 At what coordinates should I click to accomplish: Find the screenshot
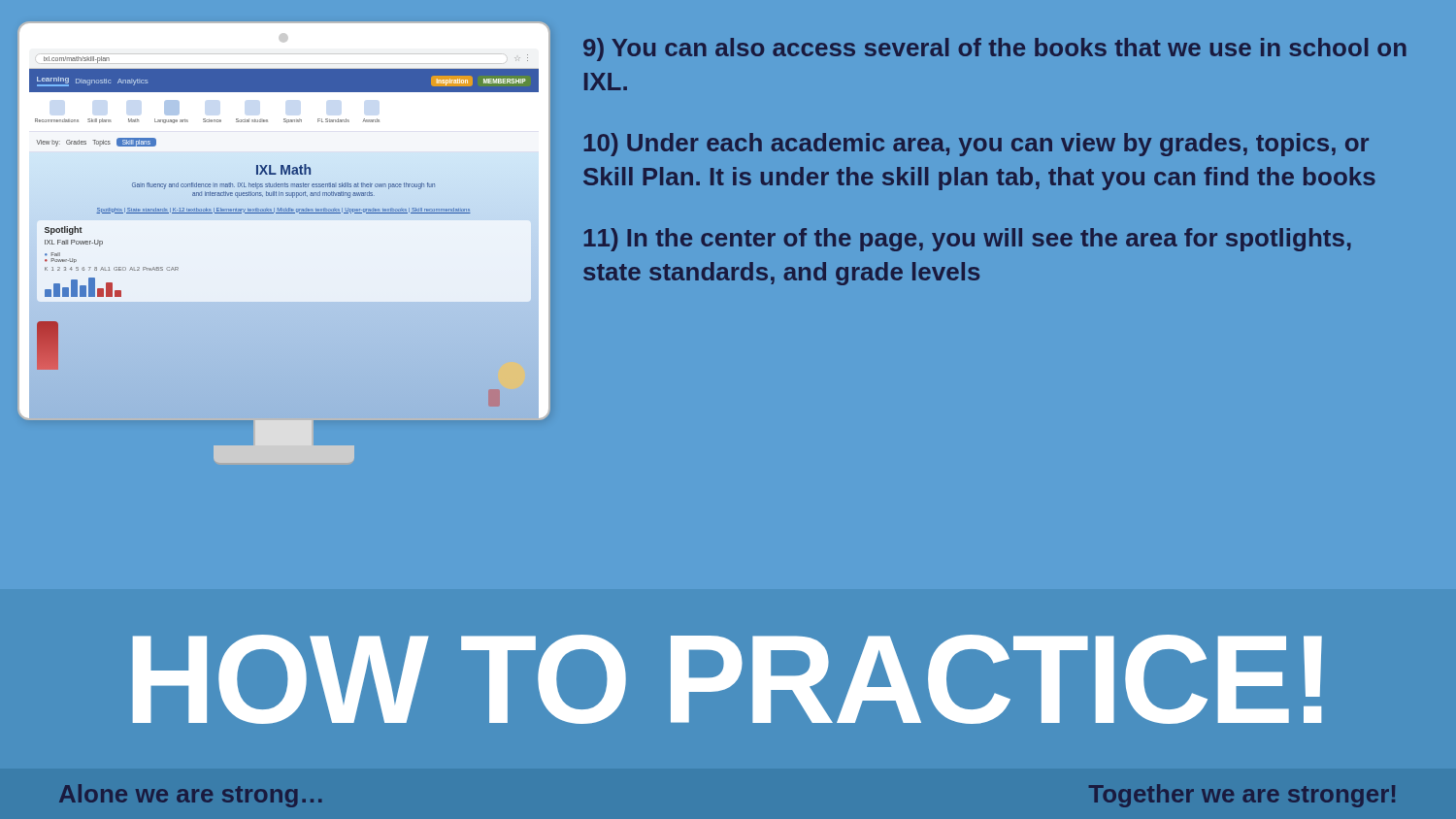[x=283, y=243]
